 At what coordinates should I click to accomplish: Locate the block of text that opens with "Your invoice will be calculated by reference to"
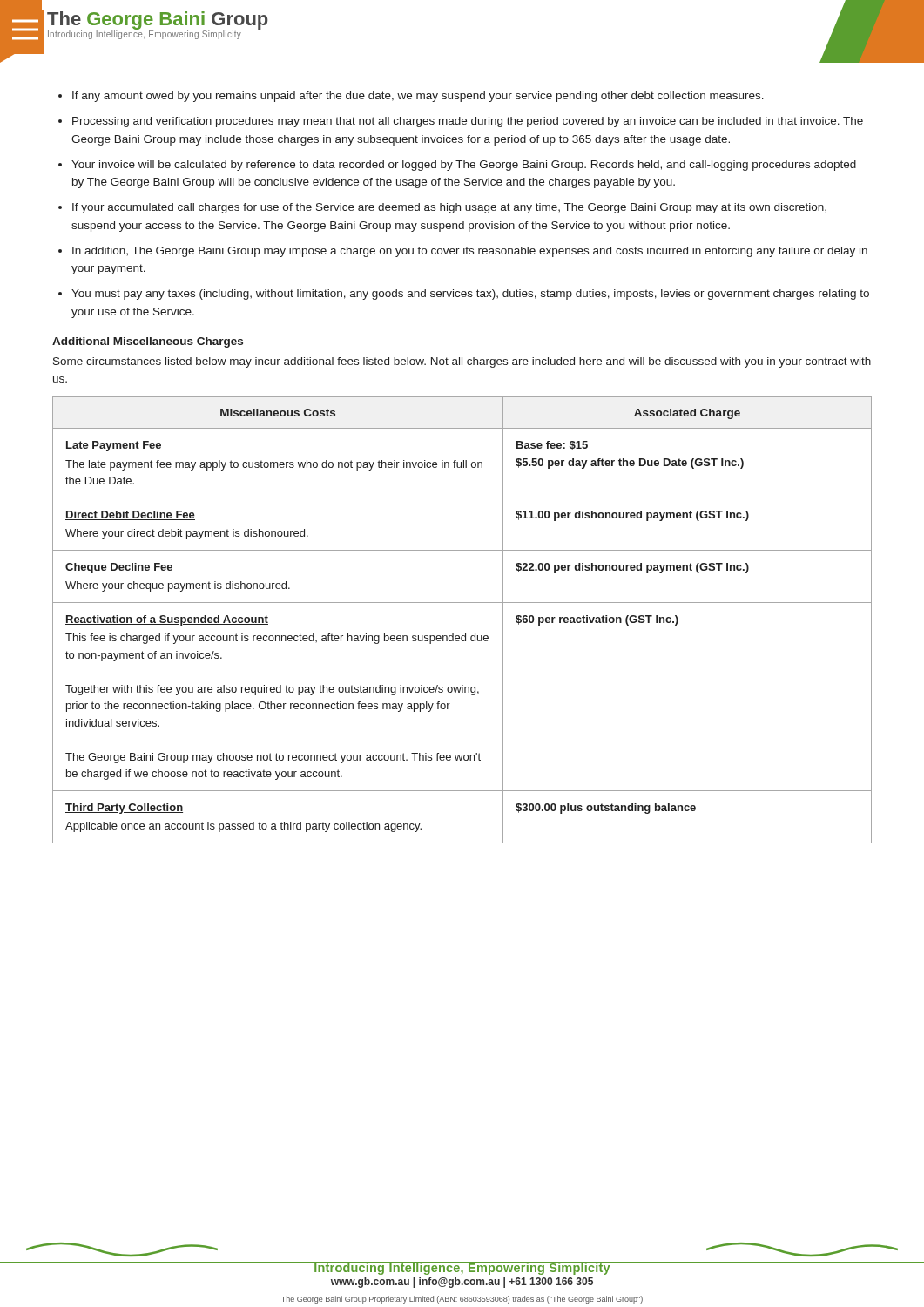[x=464, y=173]
